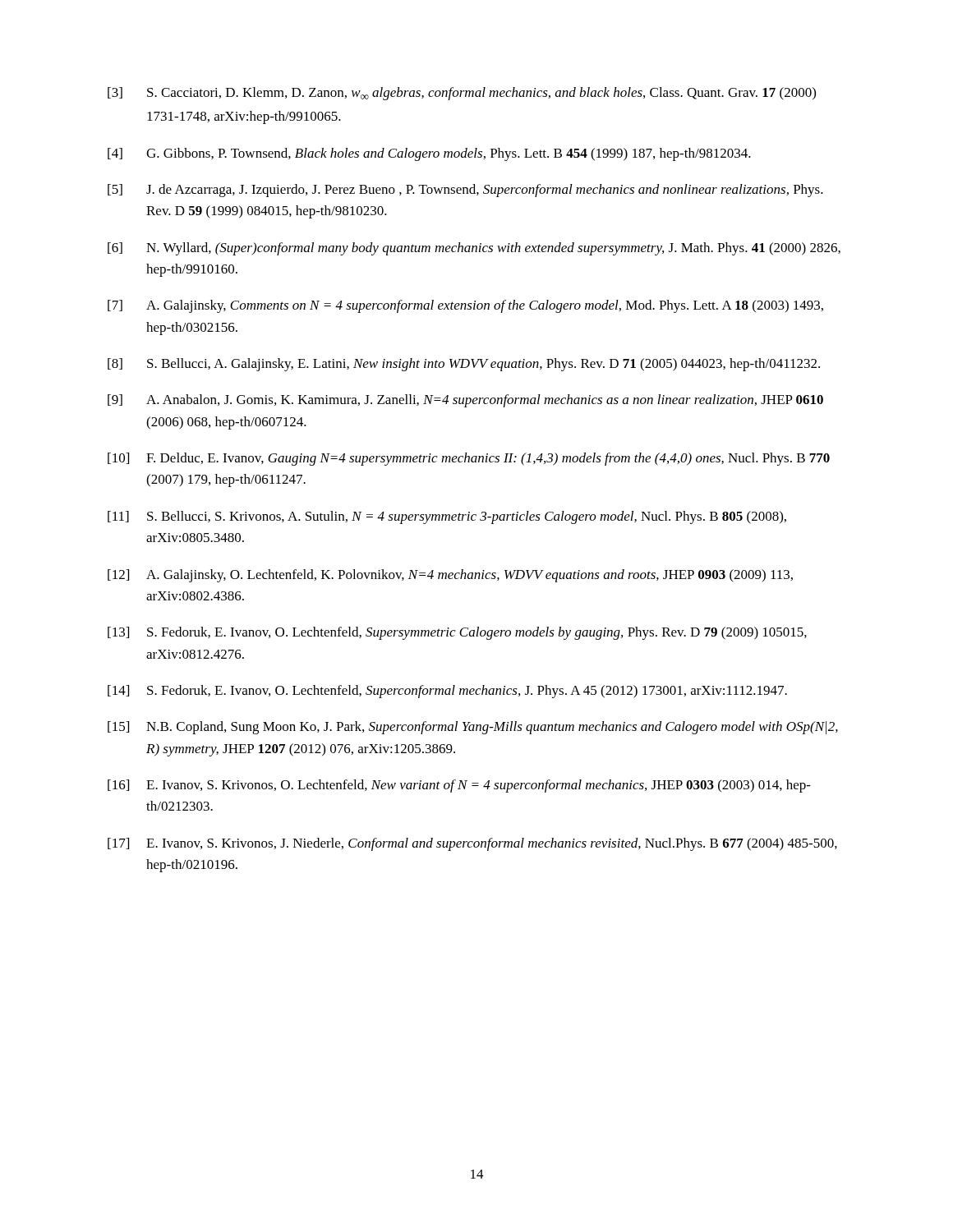This screenshot has width=953, height=1232.
Task: Locate the block of text that opens with "[7] A. Galajinsky, Comments"
Action: point(476,317)
